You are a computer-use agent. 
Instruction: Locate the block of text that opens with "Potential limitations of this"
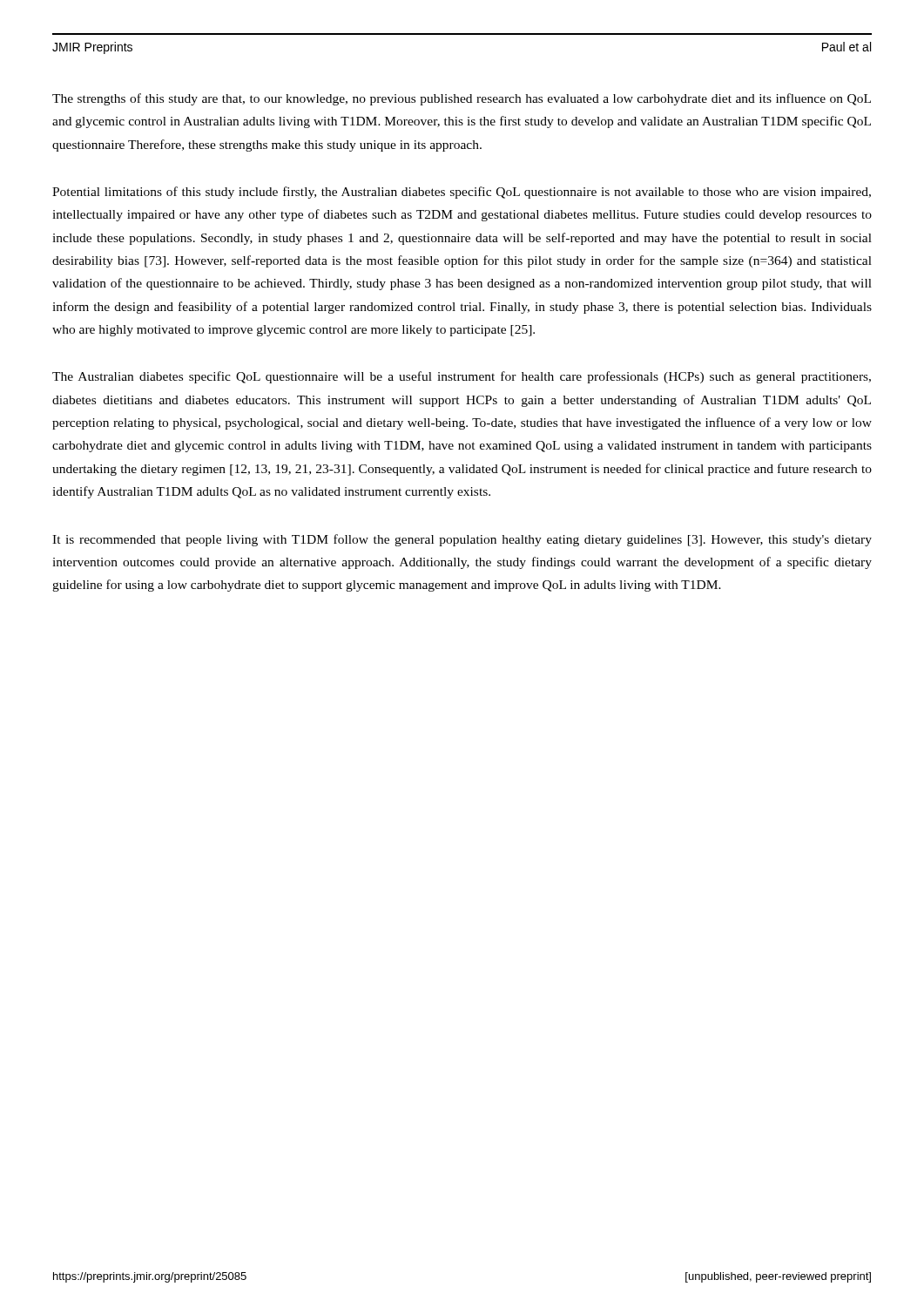click(x=462, y=260)
